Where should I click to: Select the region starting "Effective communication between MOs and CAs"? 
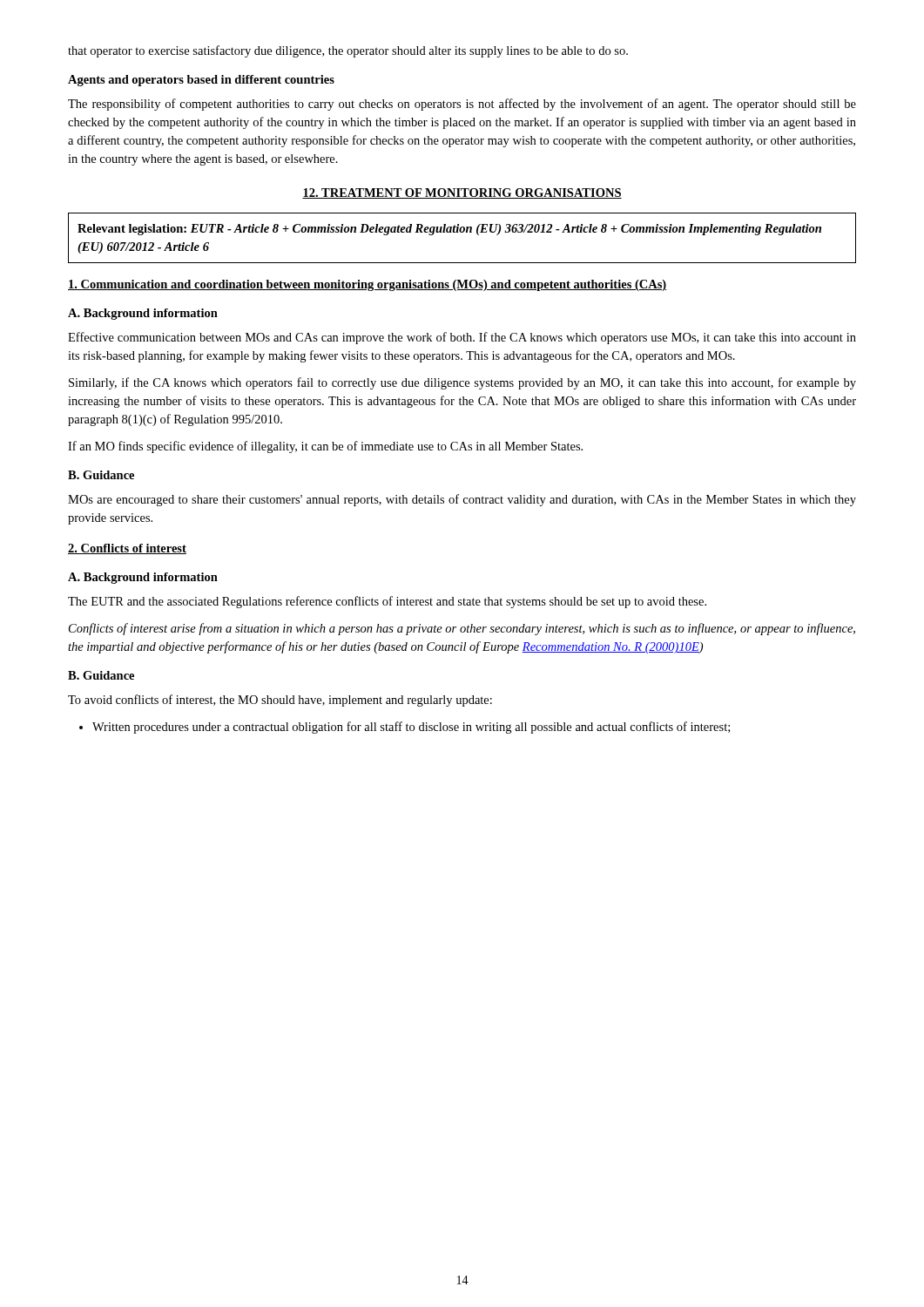462,347
